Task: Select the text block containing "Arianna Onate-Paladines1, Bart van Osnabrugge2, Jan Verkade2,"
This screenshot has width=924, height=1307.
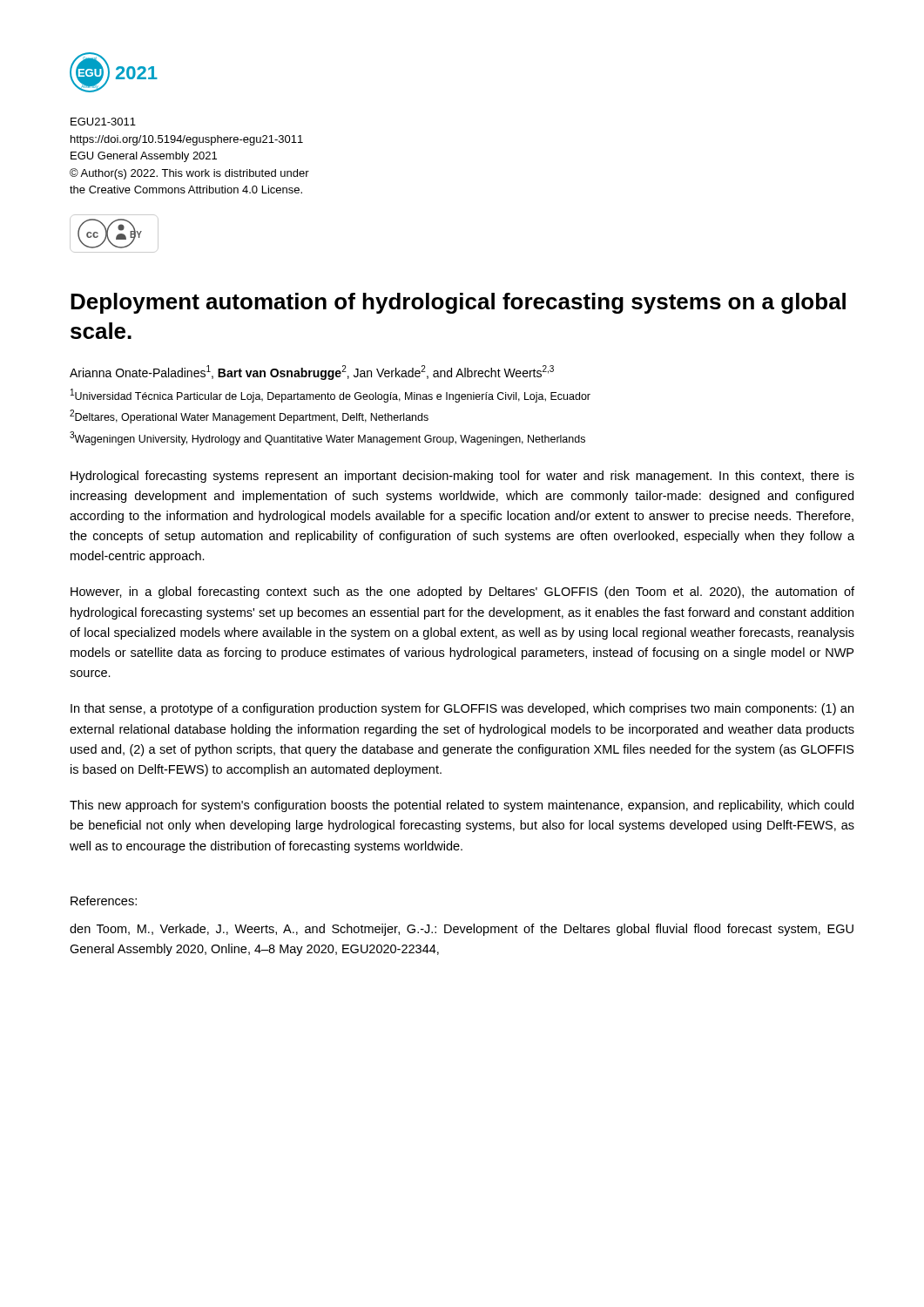Action: tap(462, 405)
